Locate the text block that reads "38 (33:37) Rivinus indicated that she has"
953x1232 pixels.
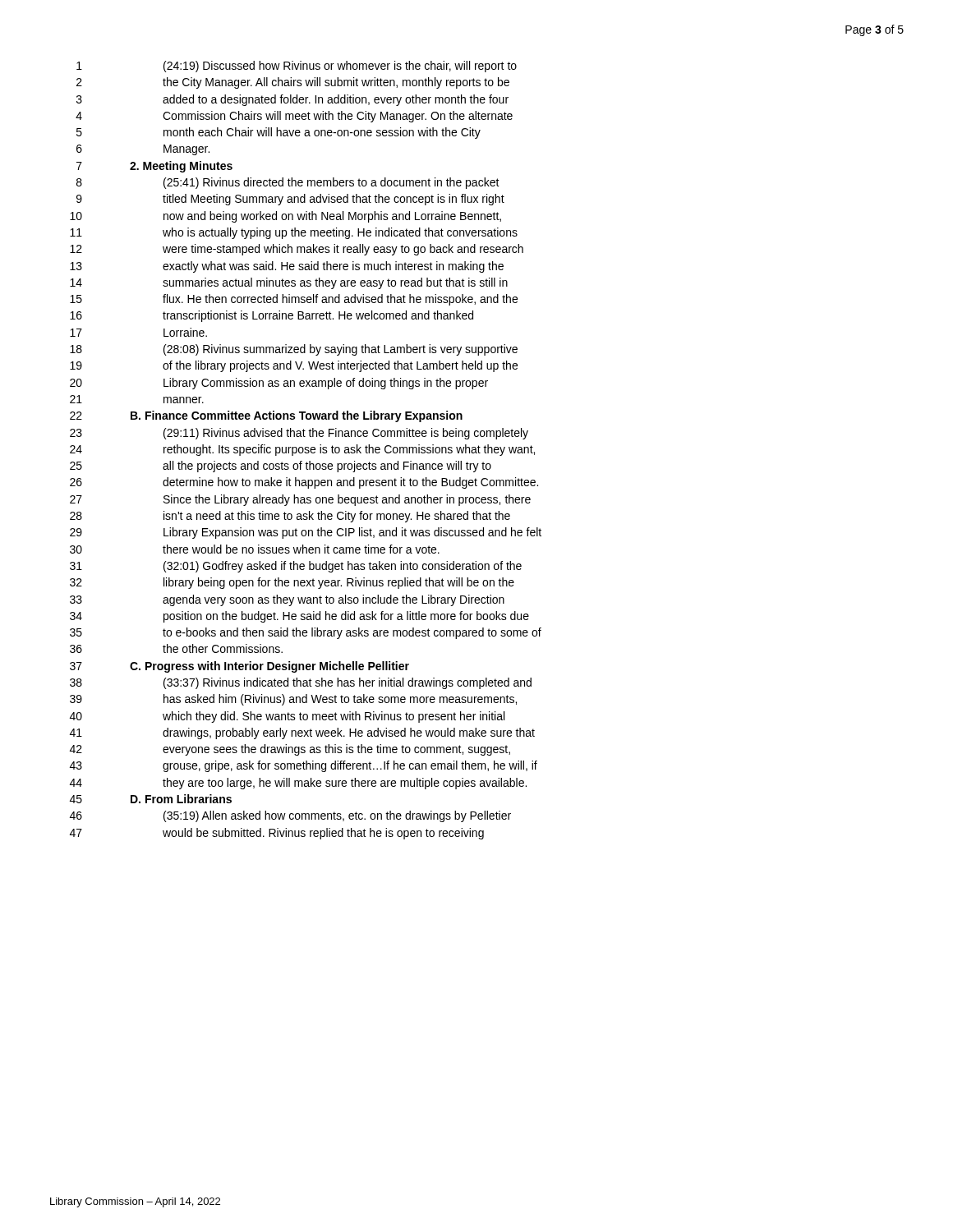point(476,733)
